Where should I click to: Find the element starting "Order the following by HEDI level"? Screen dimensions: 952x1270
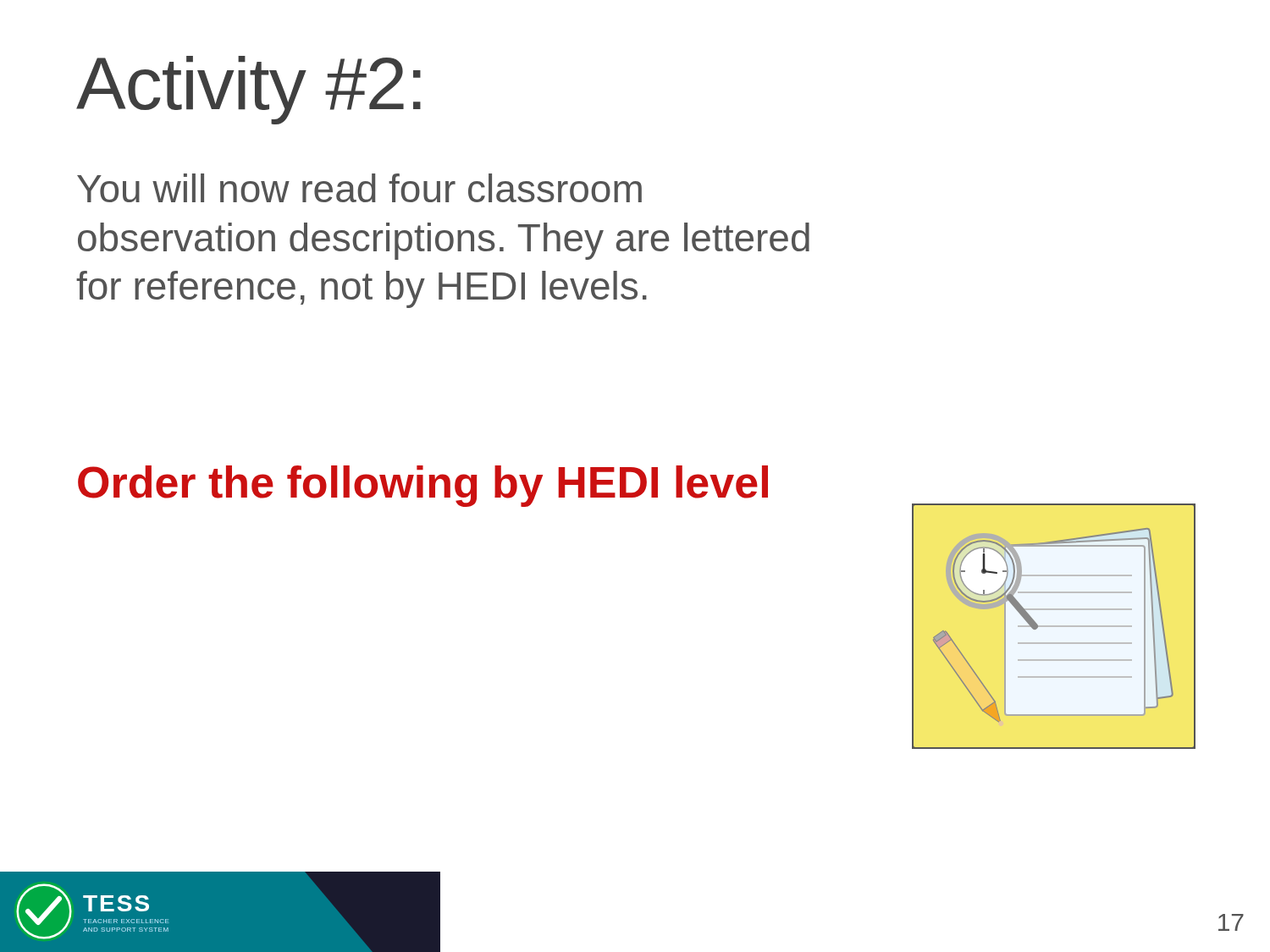point(424,482)
